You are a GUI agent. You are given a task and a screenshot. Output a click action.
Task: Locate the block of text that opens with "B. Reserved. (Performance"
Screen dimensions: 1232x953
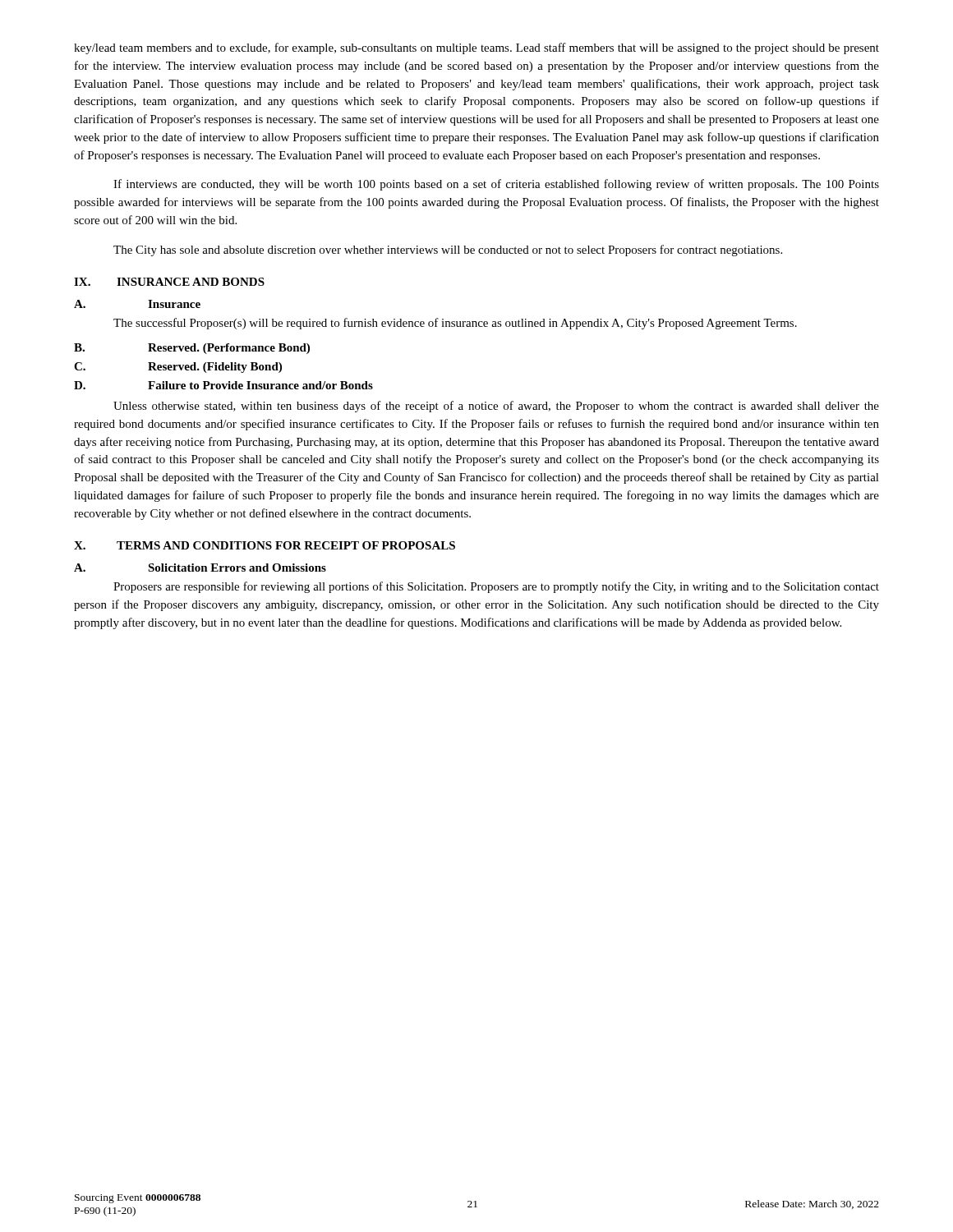point(192,349)
